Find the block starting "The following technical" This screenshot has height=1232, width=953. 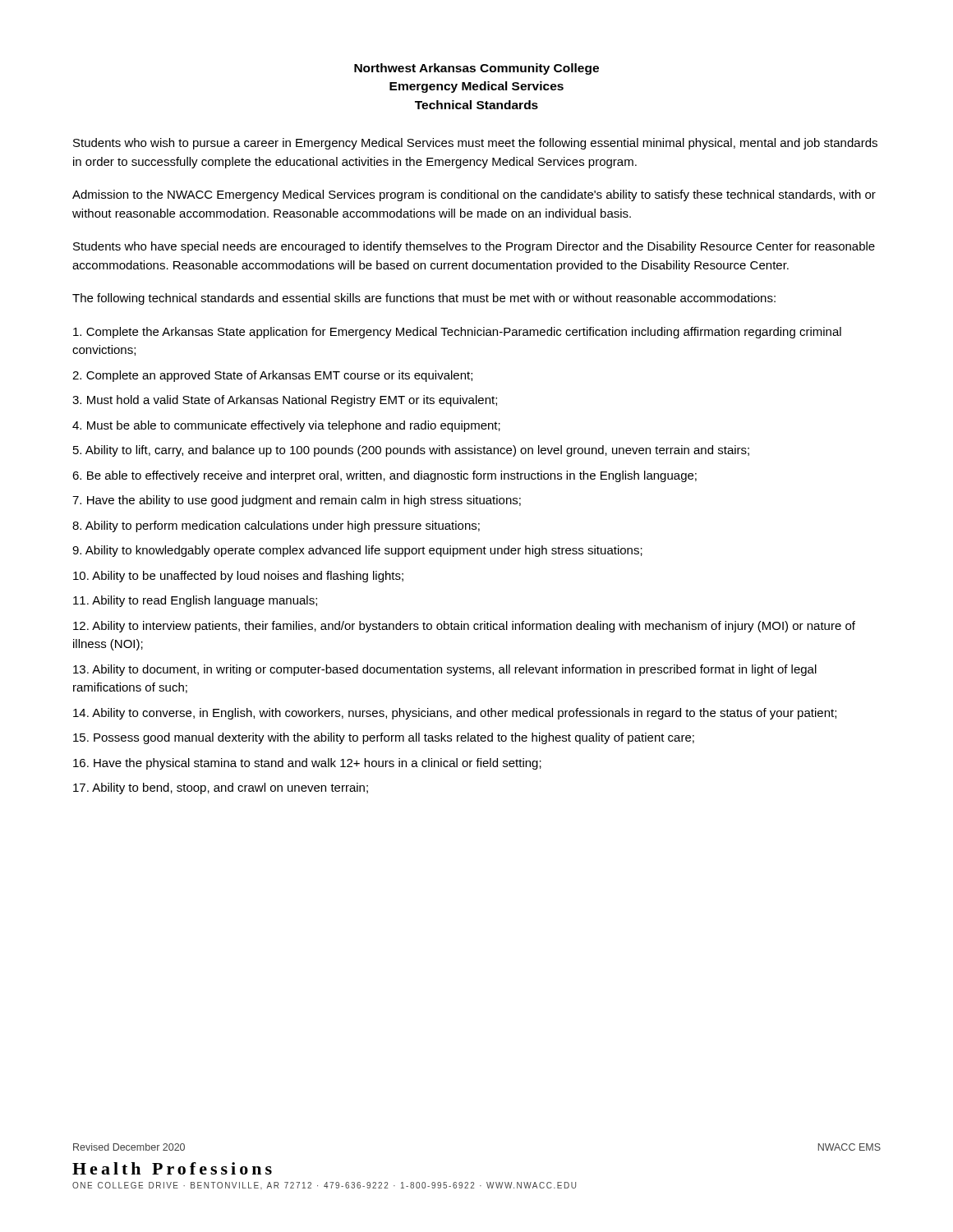pos(424,298)
